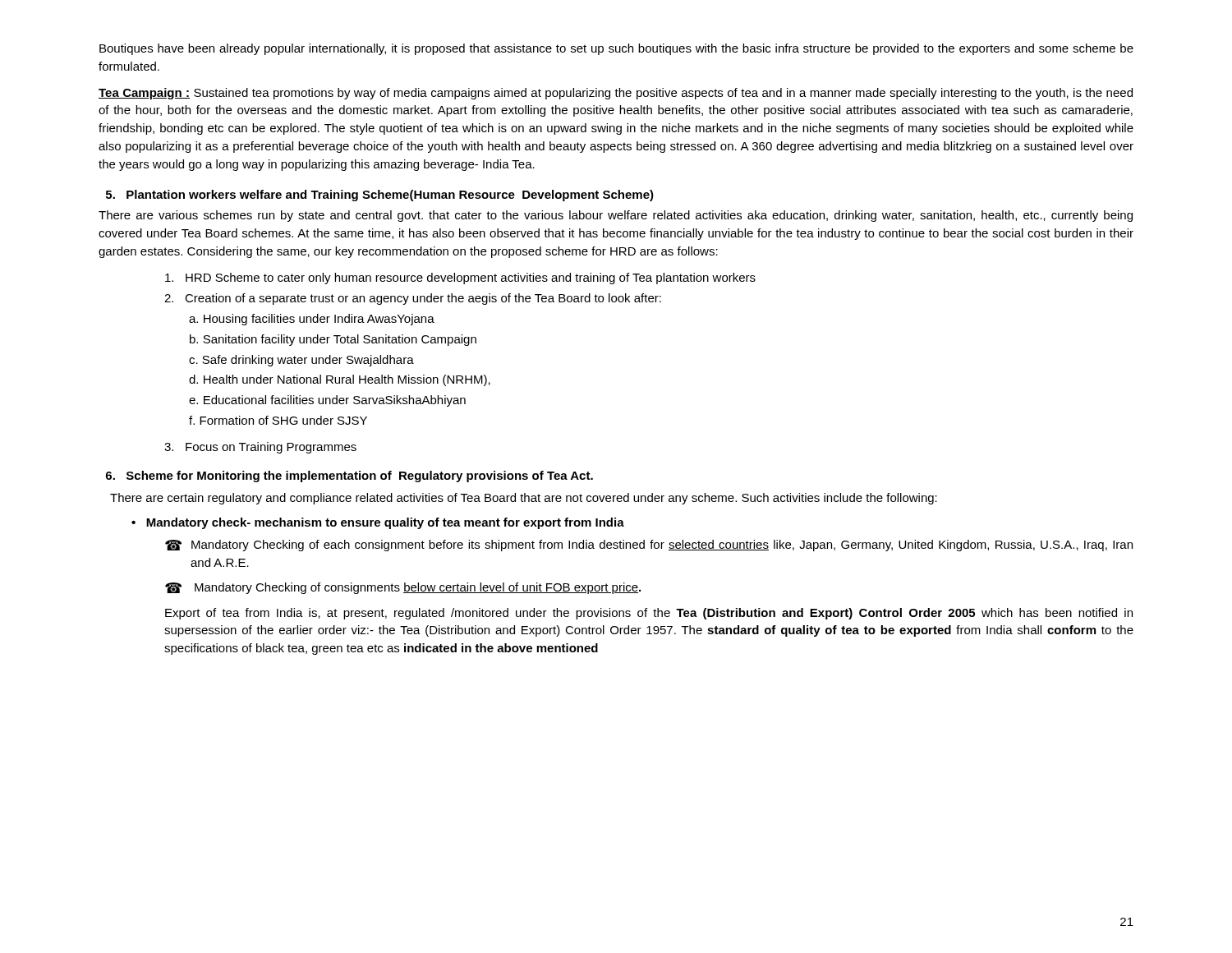The width and height of the screenshot is (1232, 953).
Task: Locate the block of text that opens with "There are certain regulatory and compliance related activities"
Action: pyautogui.click(x=622, y=498)
